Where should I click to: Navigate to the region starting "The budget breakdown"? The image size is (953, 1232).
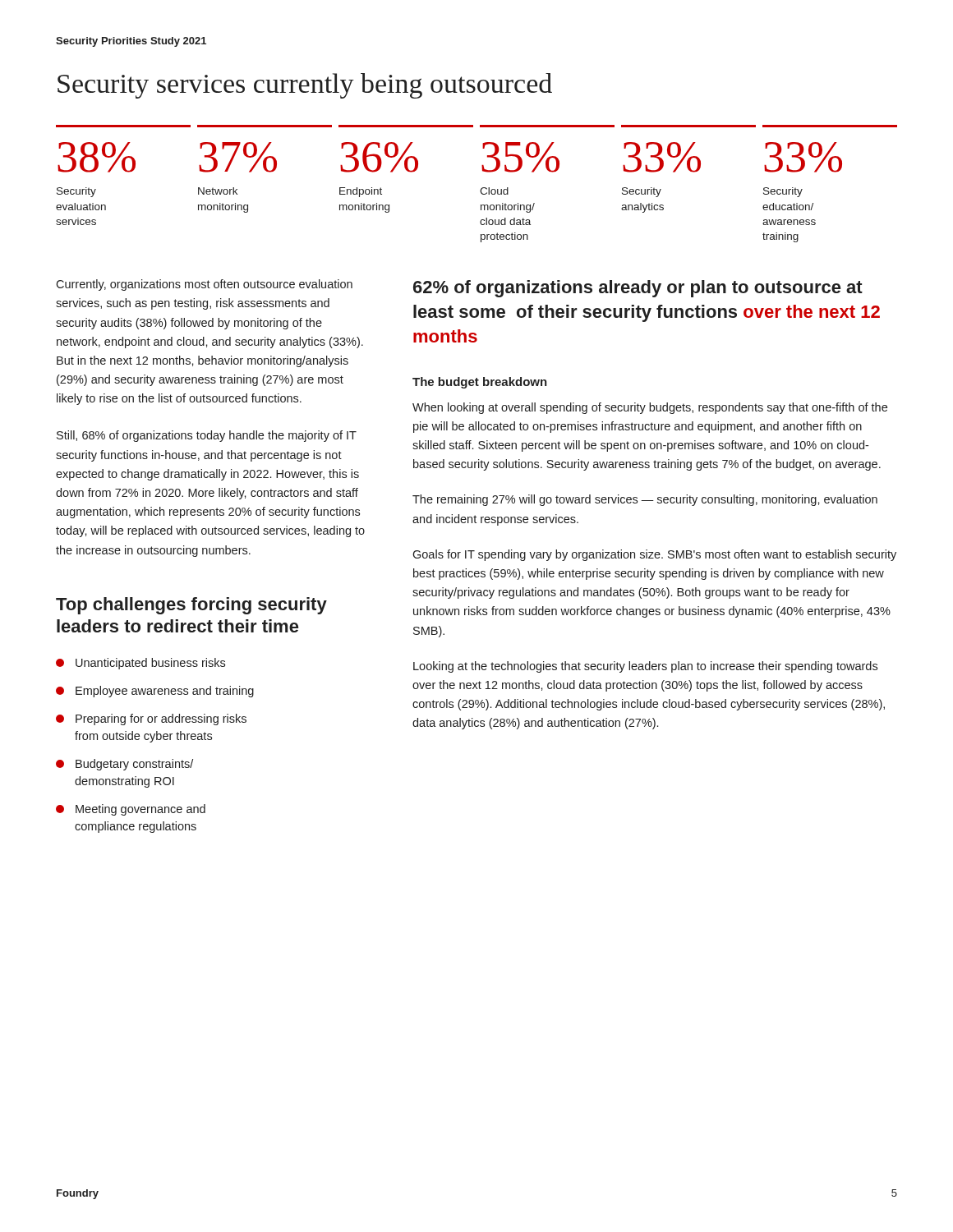click(x=480, y=382)
